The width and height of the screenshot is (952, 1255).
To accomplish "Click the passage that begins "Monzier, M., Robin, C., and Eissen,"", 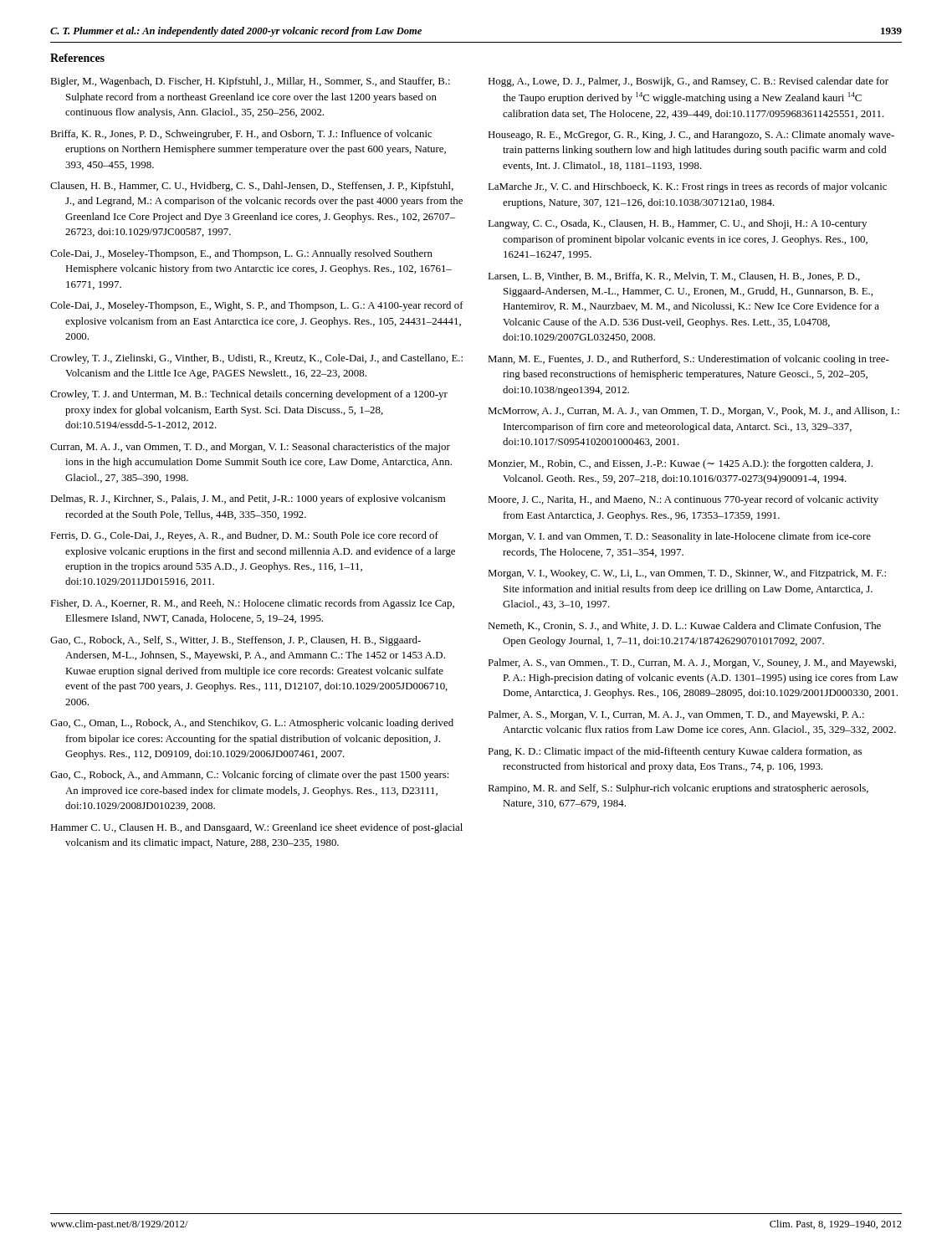I will click(681, 471).
